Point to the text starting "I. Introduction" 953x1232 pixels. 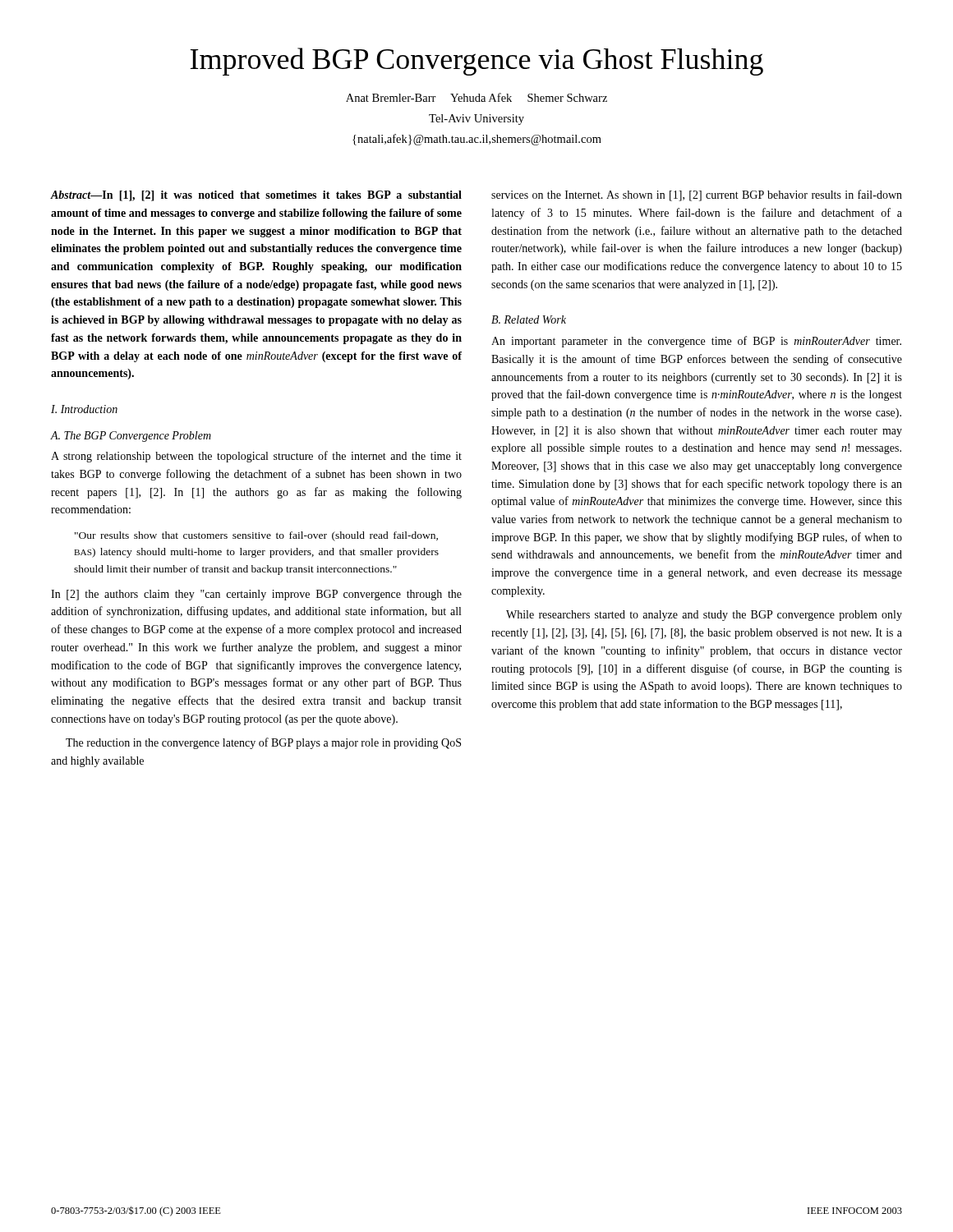point(84,409)
